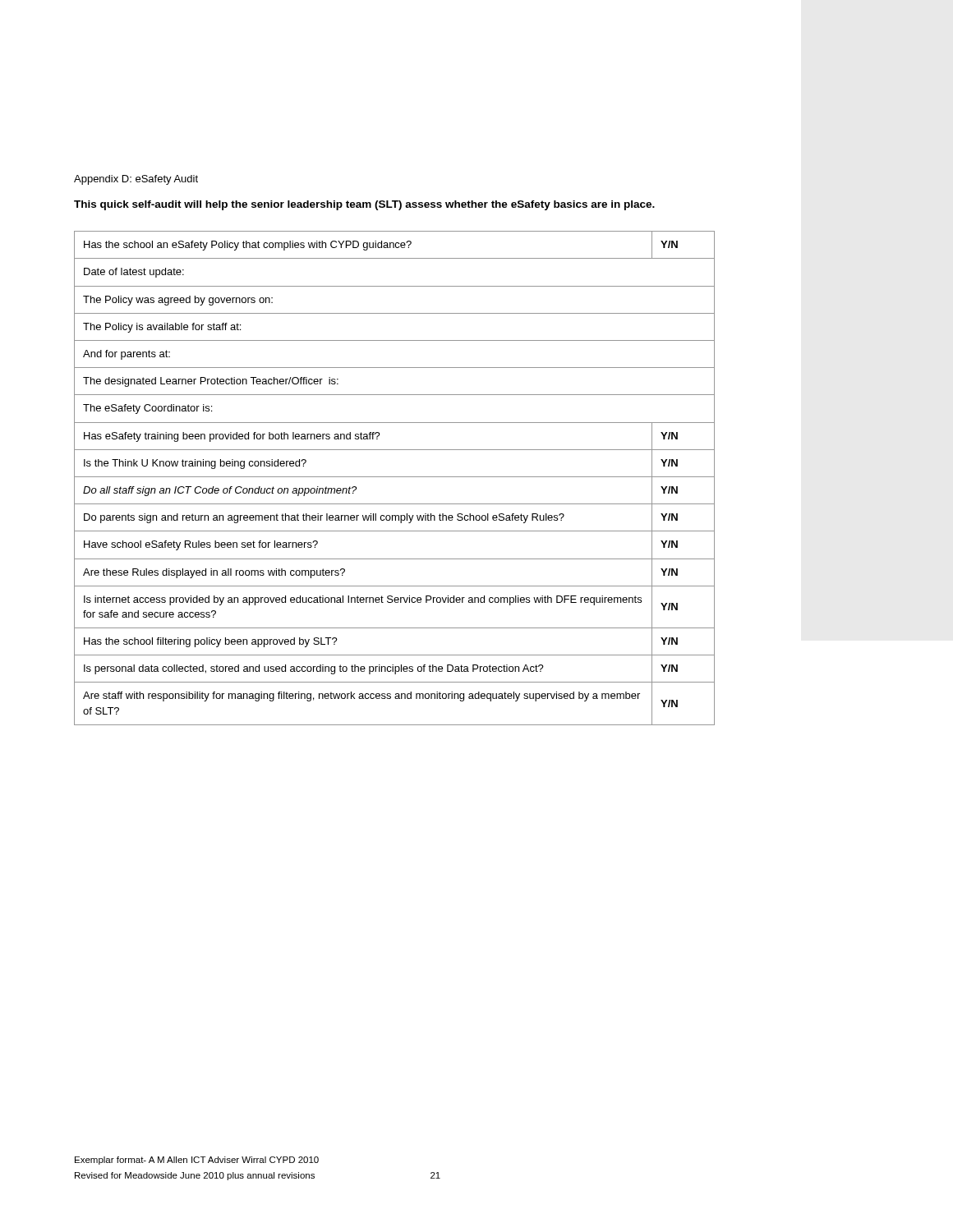Image resolution: width=953 pixels, height=1232 pixels.
Task: Locate the text block starting "This quick self-audit"
Action: (x=364, y=204)
